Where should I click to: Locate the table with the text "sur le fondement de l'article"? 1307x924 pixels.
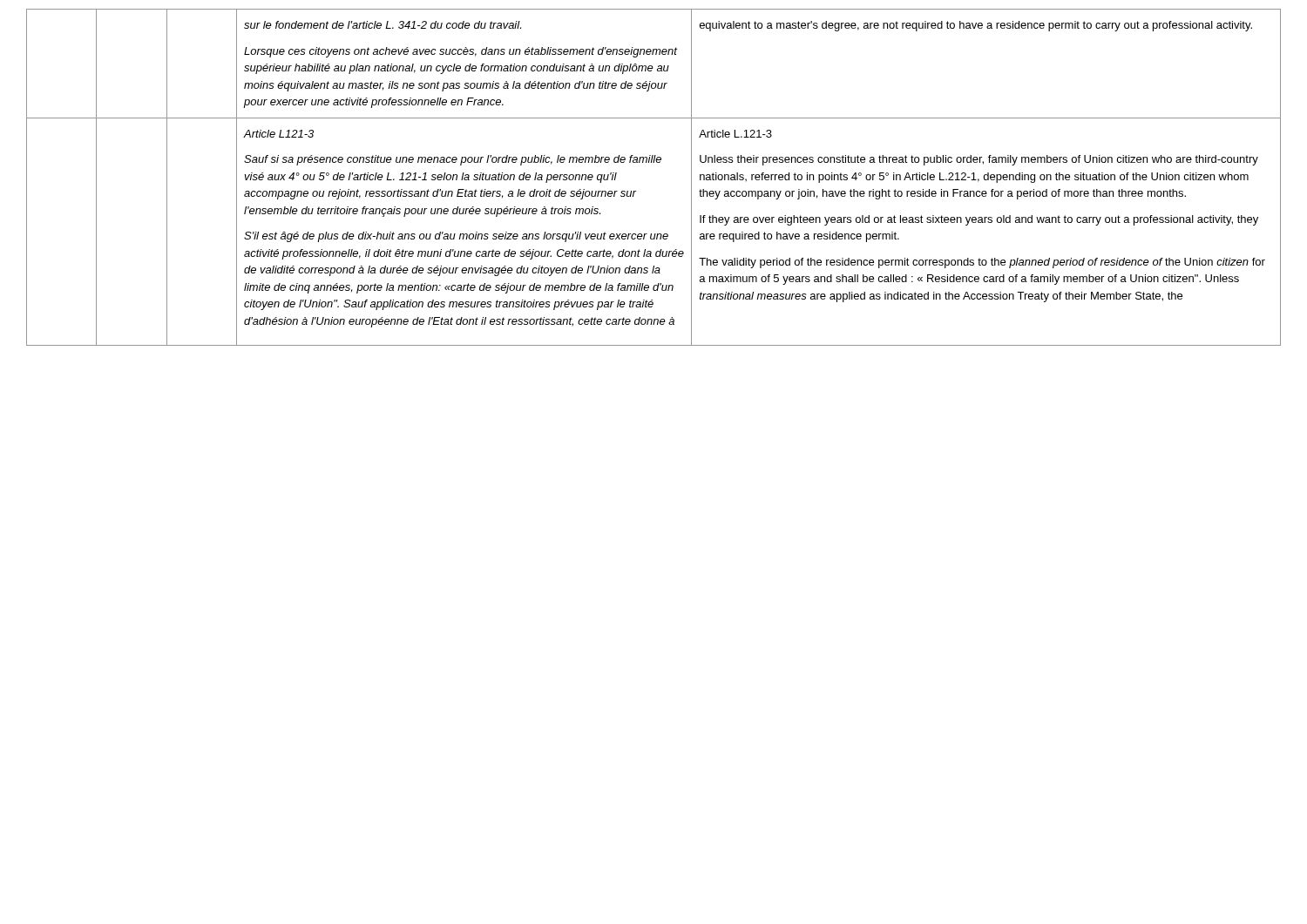pyautogui.click(x=654, y=177)
